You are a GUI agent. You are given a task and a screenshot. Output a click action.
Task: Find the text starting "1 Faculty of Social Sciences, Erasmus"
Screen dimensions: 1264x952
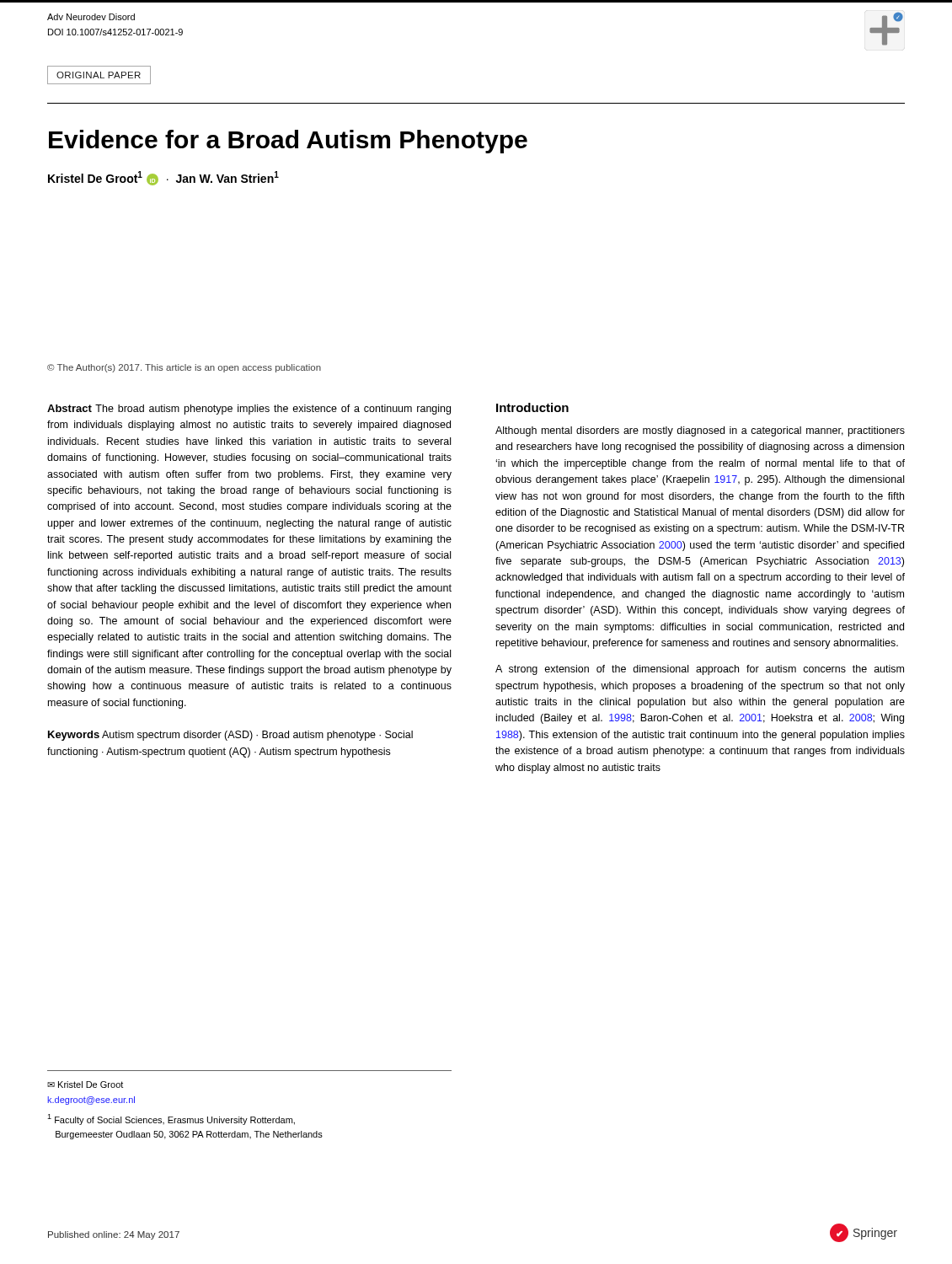[x=185, y=1126]
